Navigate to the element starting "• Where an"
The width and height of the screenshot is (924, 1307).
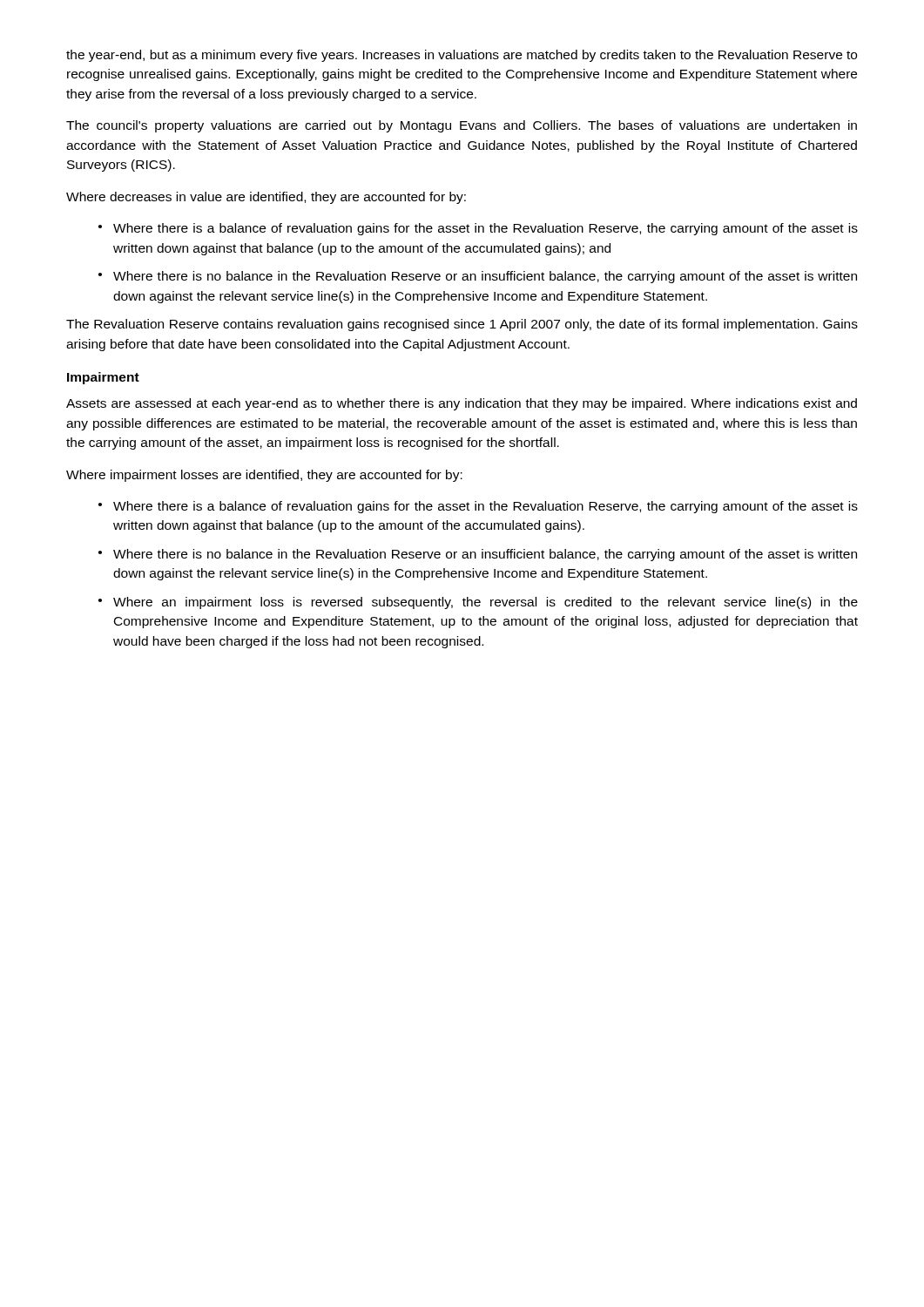[475, 622]
